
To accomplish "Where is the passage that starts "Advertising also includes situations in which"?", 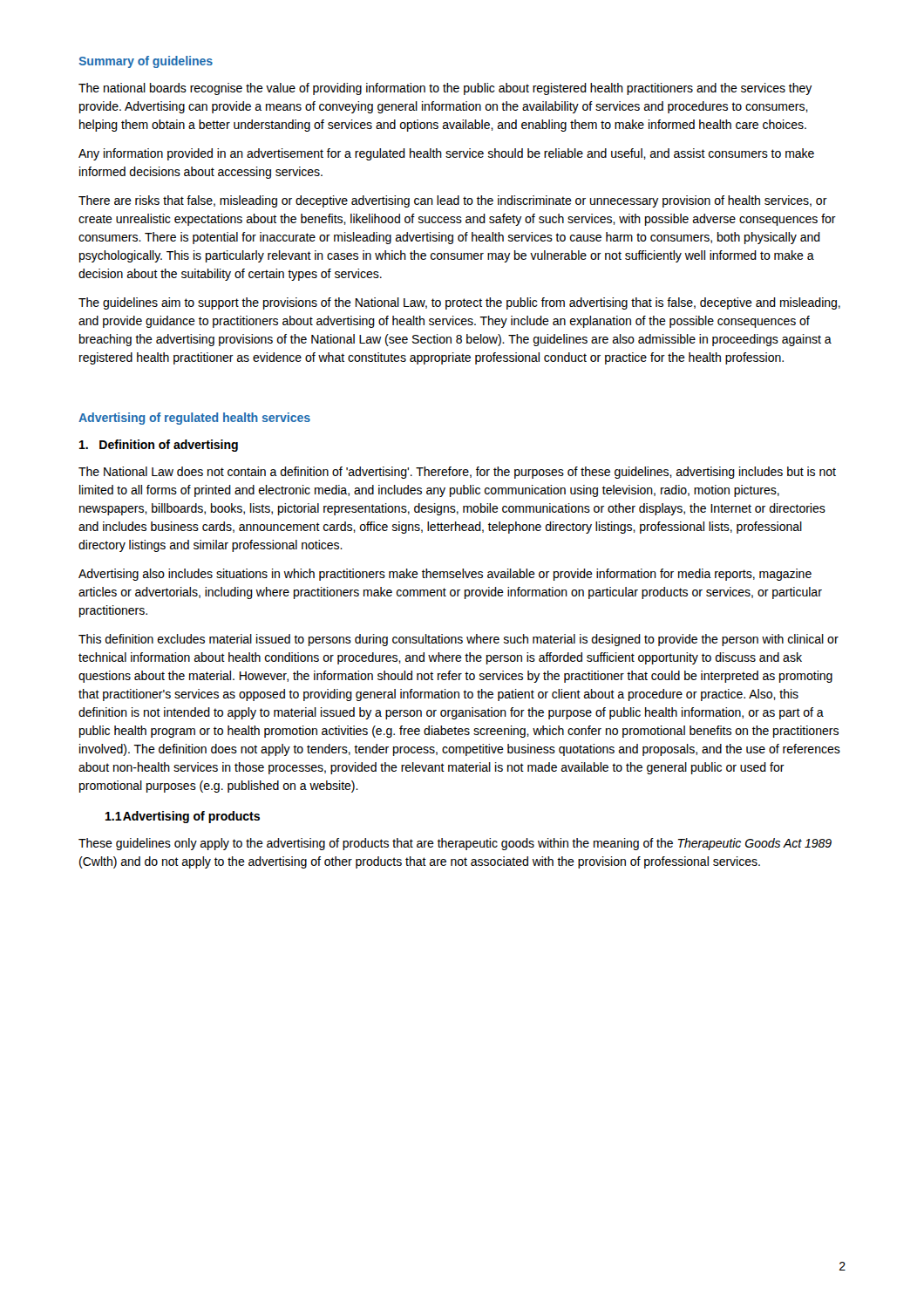I will [462, 593].
